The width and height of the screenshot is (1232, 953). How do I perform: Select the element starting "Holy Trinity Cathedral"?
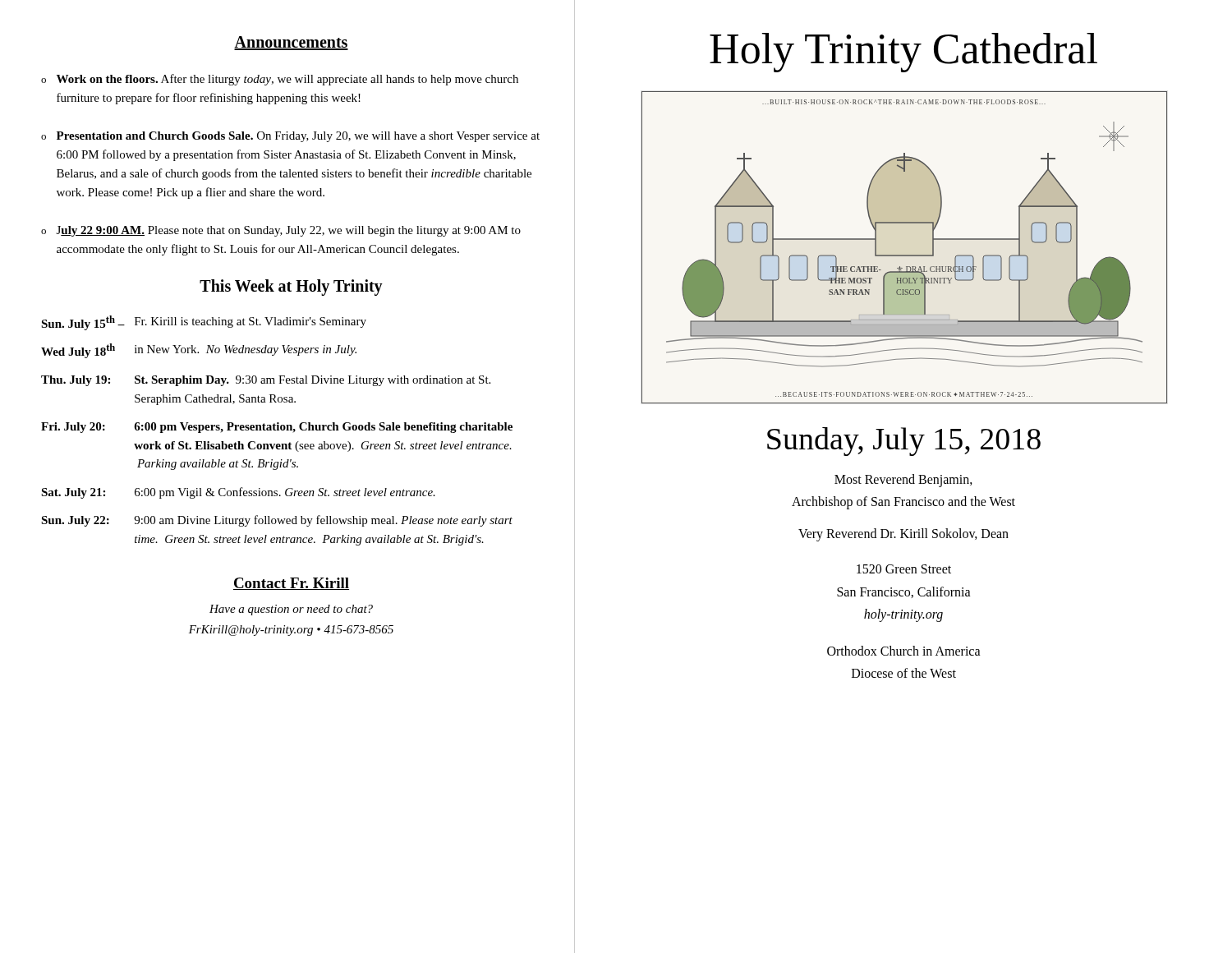(903, 49)
